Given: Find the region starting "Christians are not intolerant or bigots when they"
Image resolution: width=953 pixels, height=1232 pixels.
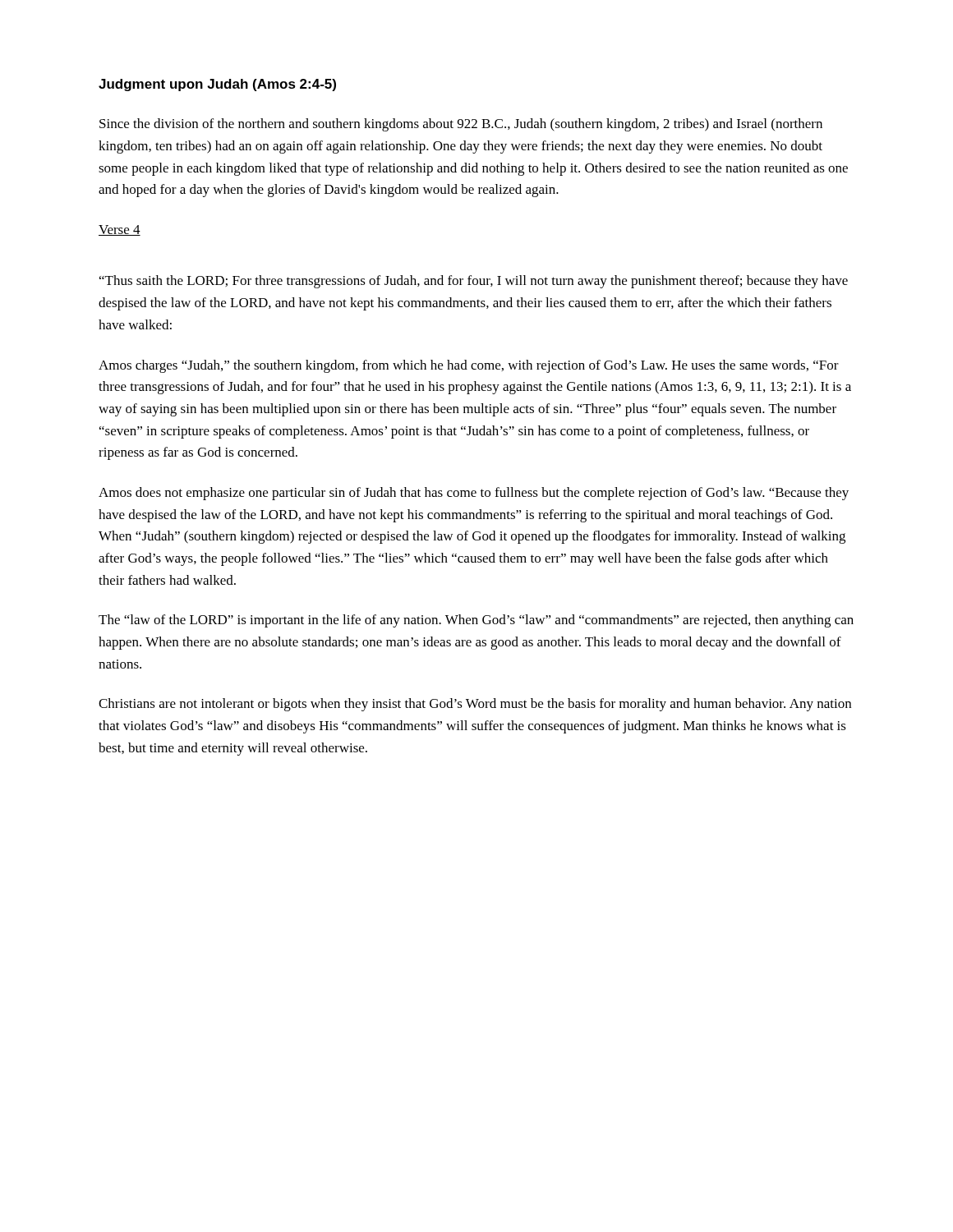Looking at the screenshot, I should 475,726.
